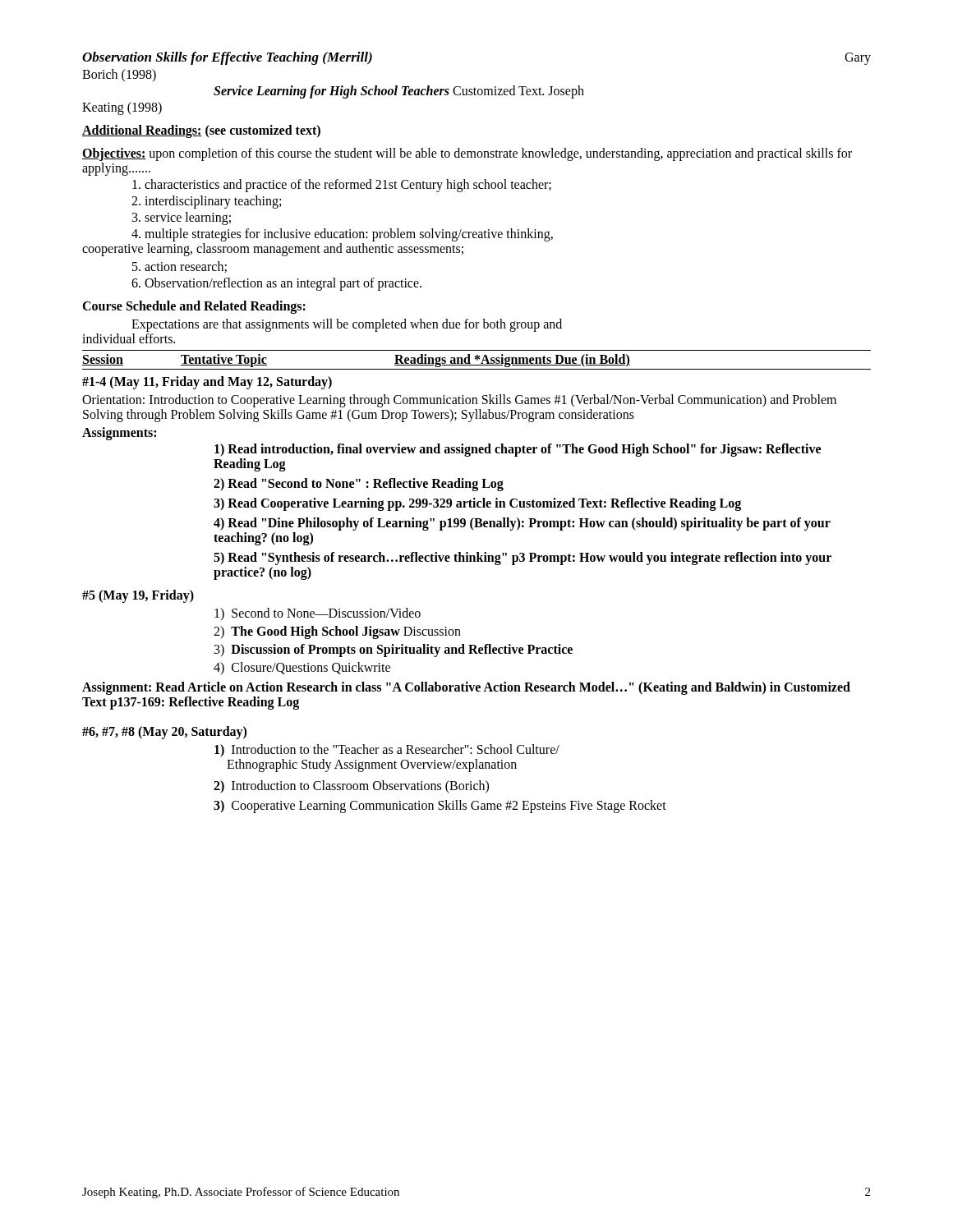This screenshot has height=1232, width=953.
Task: Find "2. interdisciplinary teaching;" on this page
Action: pos(207,201)
